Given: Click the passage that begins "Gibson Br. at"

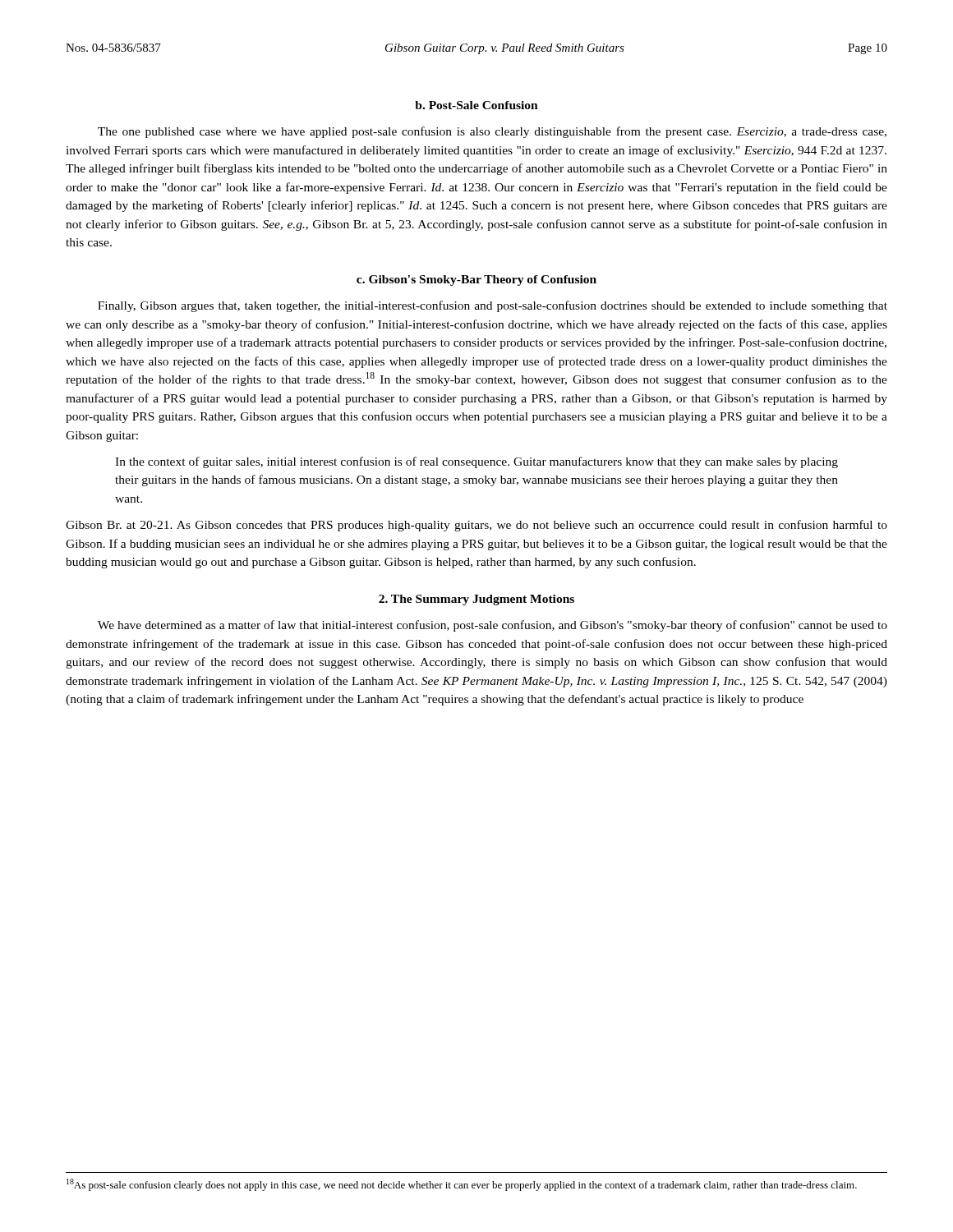Looking at the screenshot, I should tap(476, 543).
